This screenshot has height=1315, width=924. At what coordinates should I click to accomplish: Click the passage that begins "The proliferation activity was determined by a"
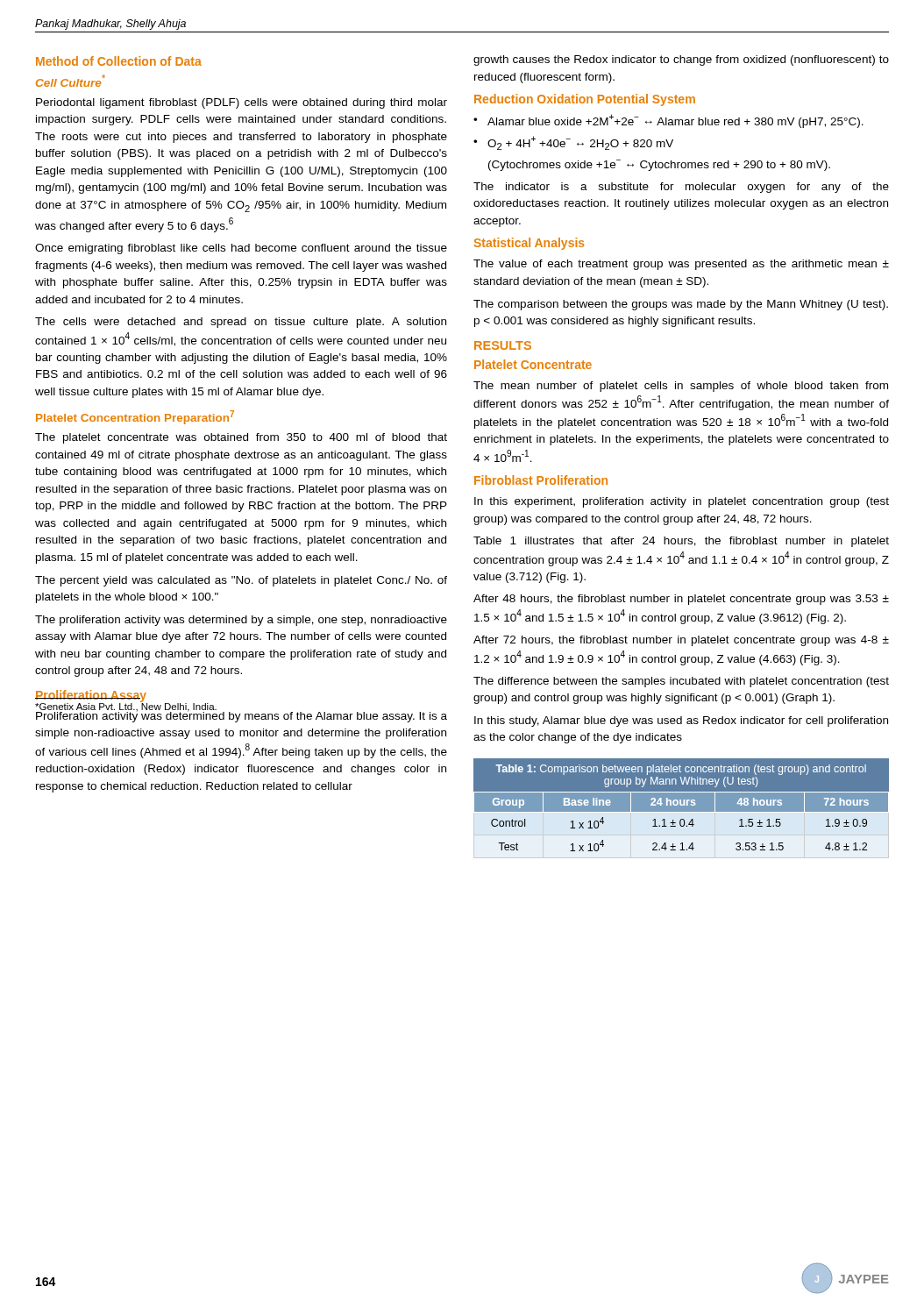(241, 645)
